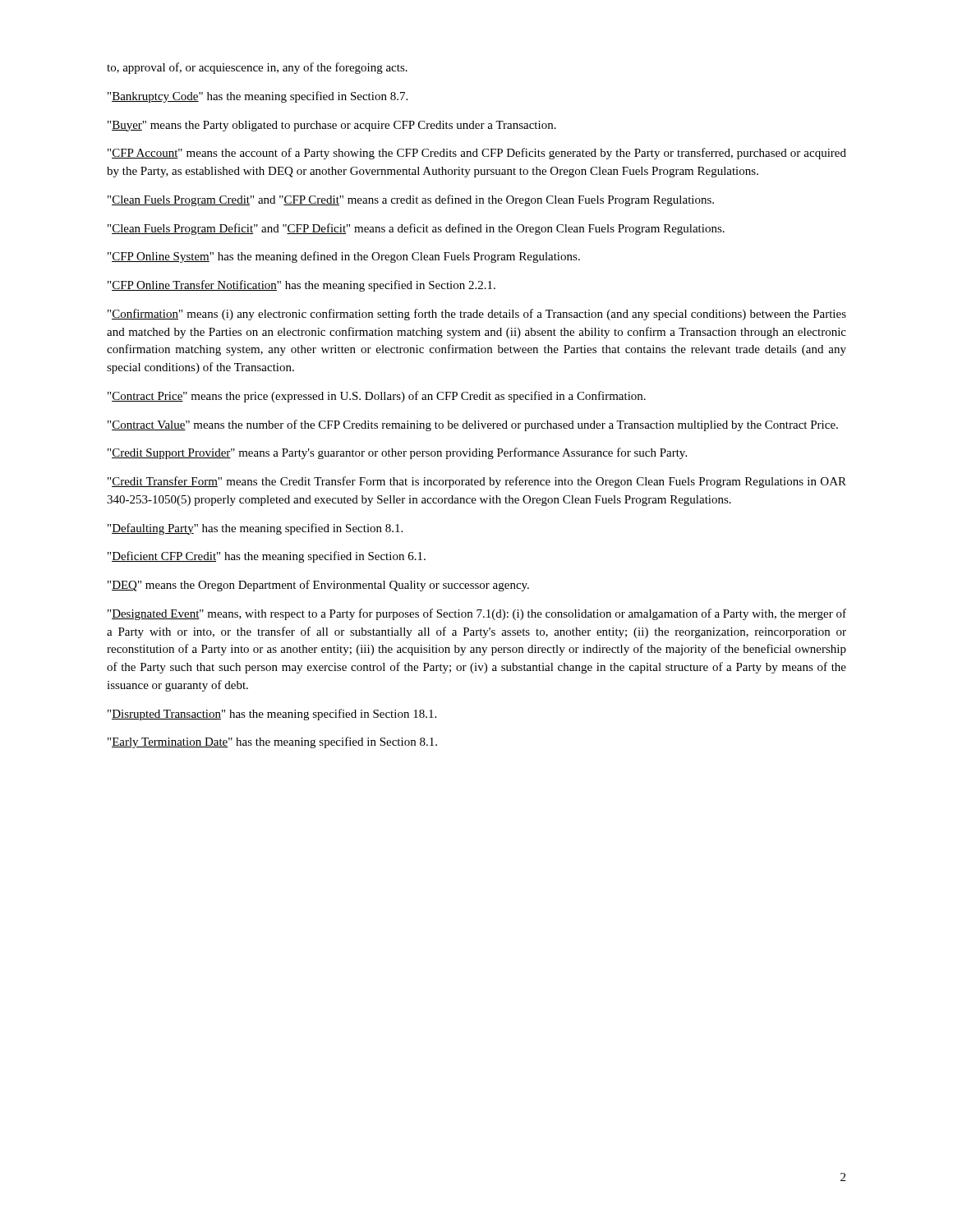The height and width of the screenshot is (1232, 953).
Task: Click the passage that begins ""CFP Account" means the account"
Action: pyautogui.click(x=476, y=162)
